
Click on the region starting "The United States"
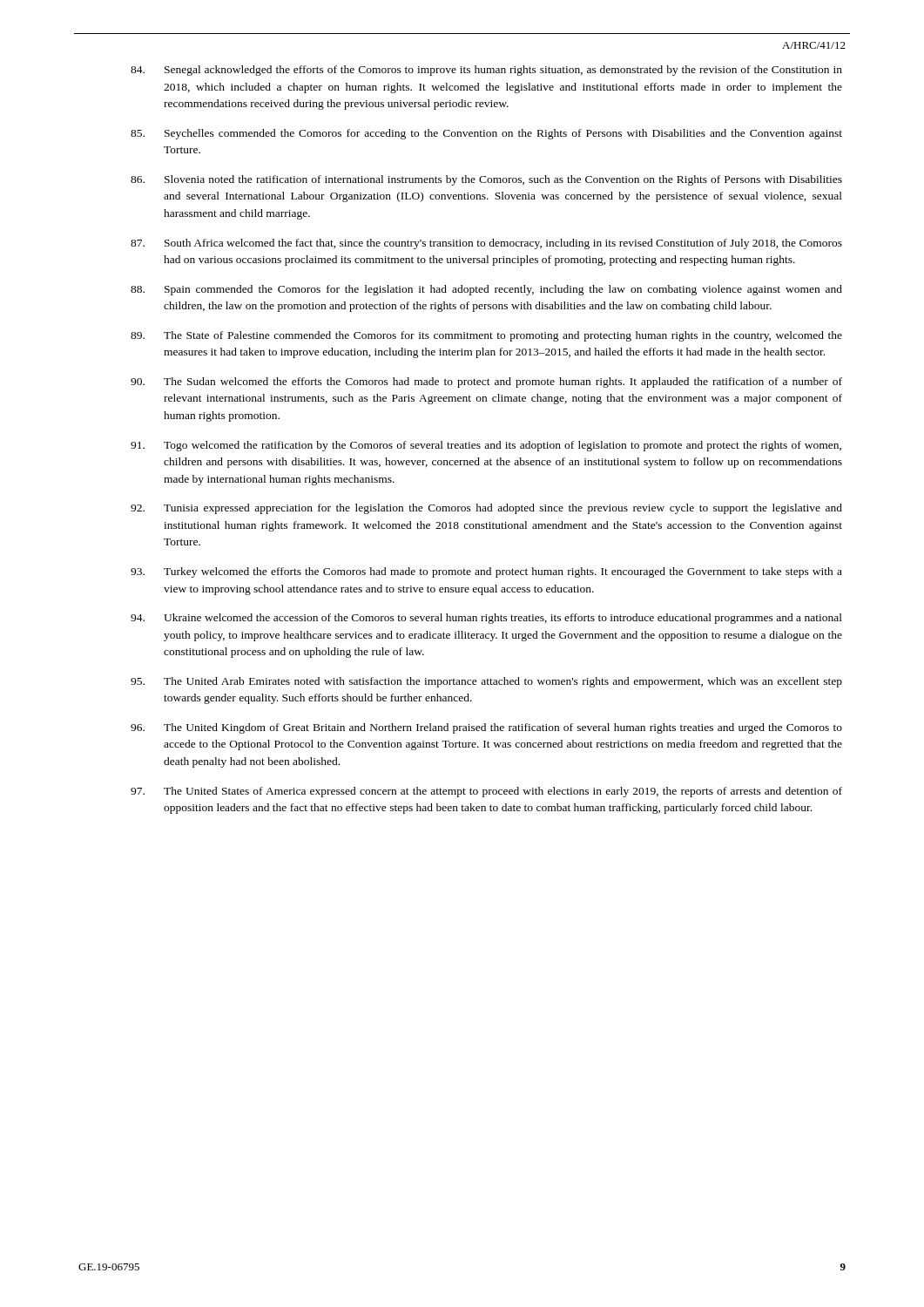click(486, 799)
